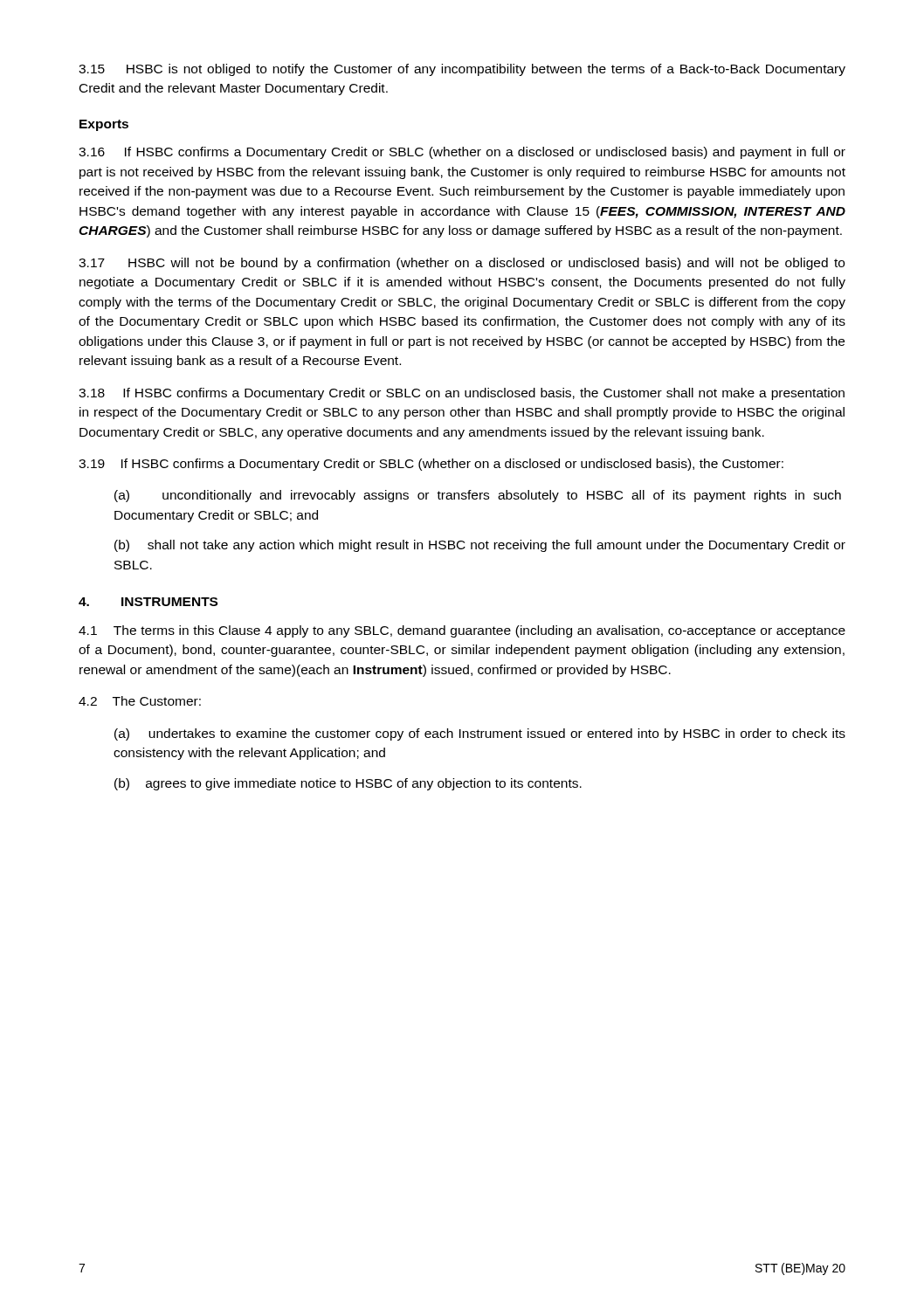Screen dimensions: 1310x924
Task: Locate the text block with the text "1 The terms in this Clause 4 apply"
Action: [x=462, y=650]
